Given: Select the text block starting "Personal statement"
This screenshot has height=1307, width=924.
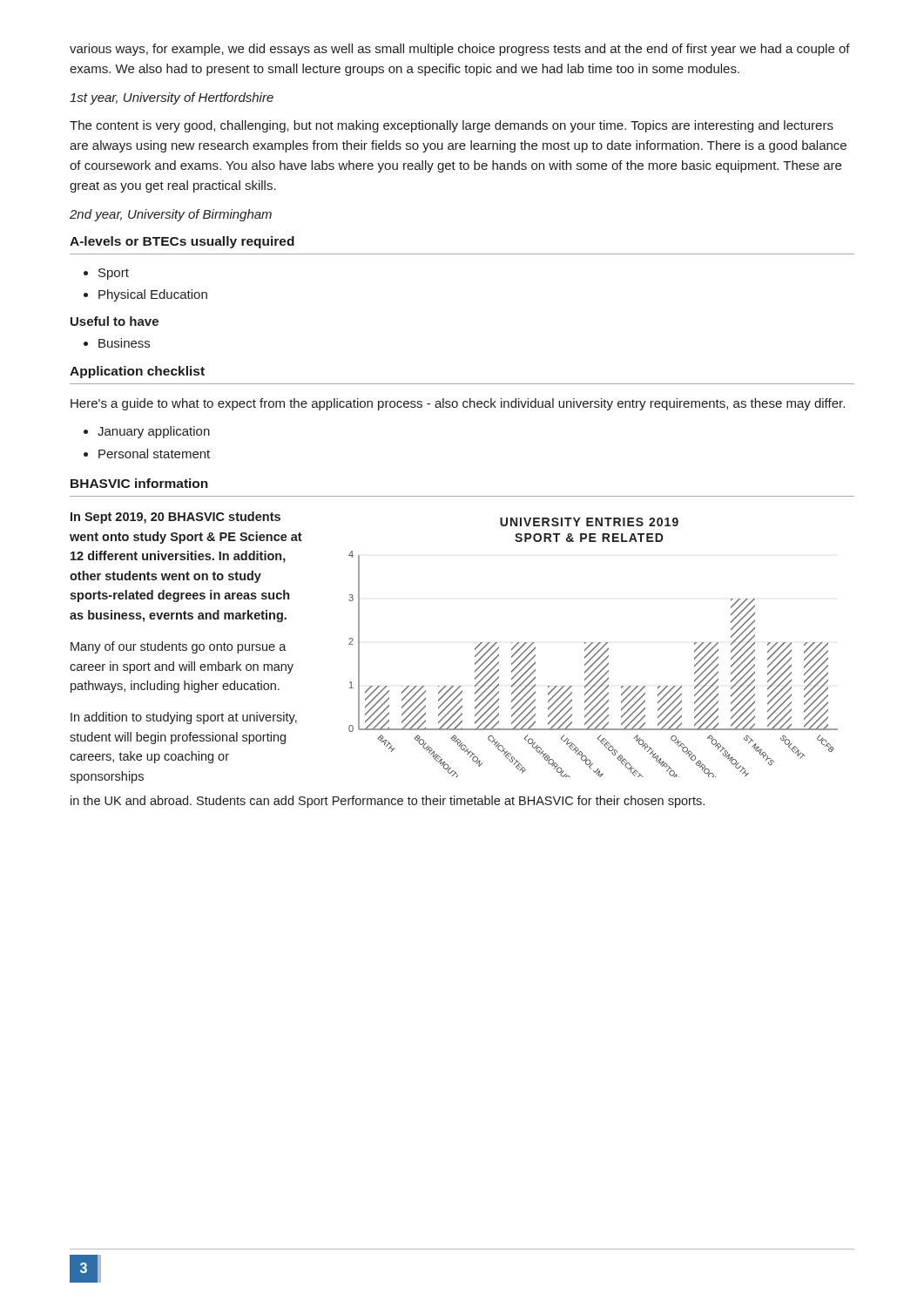Looking at the screenshot, I should pyautogui.click(x=147, y=454).
